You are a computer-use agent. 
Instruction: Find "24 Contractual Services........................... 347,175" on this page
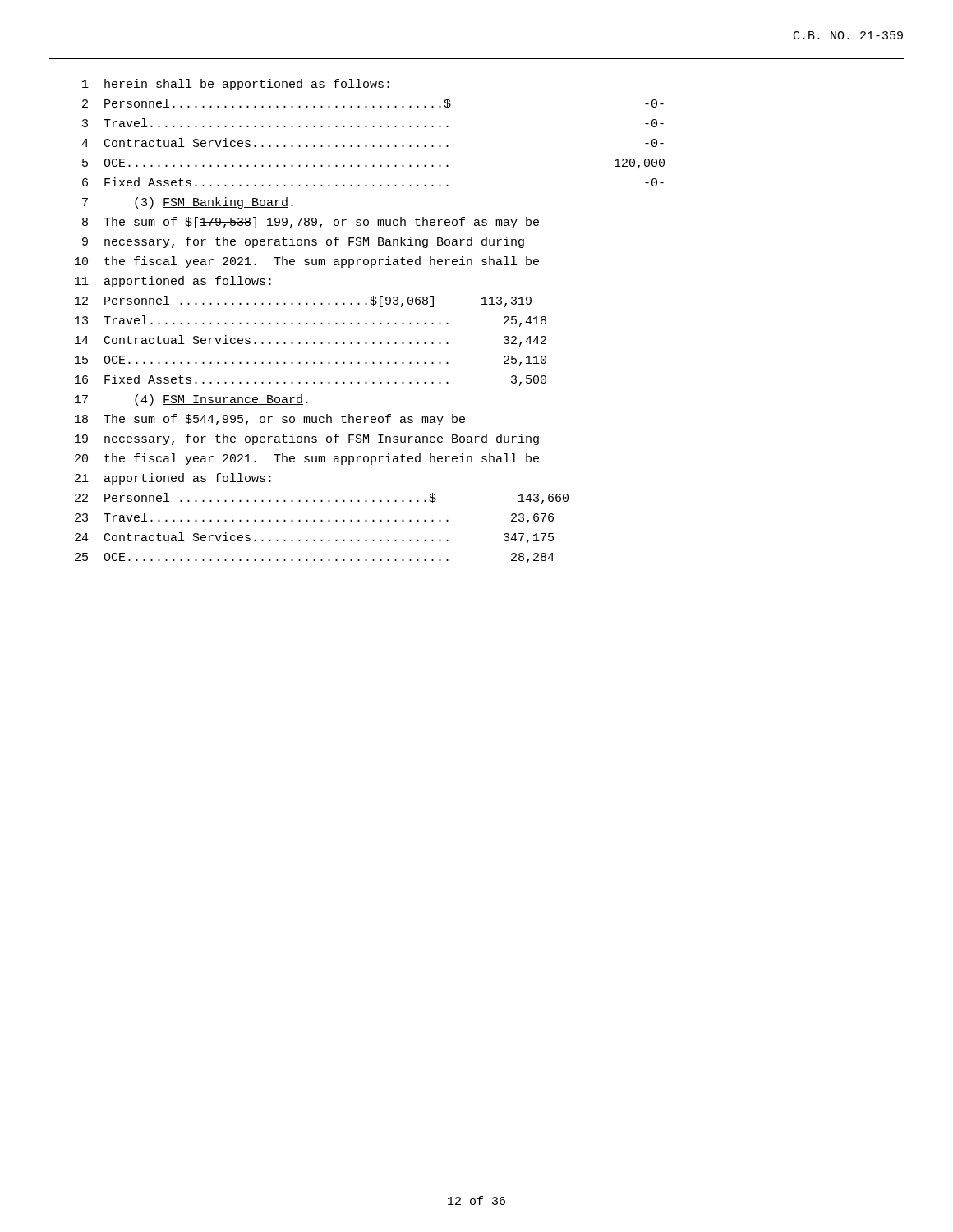tap(314, 538)
